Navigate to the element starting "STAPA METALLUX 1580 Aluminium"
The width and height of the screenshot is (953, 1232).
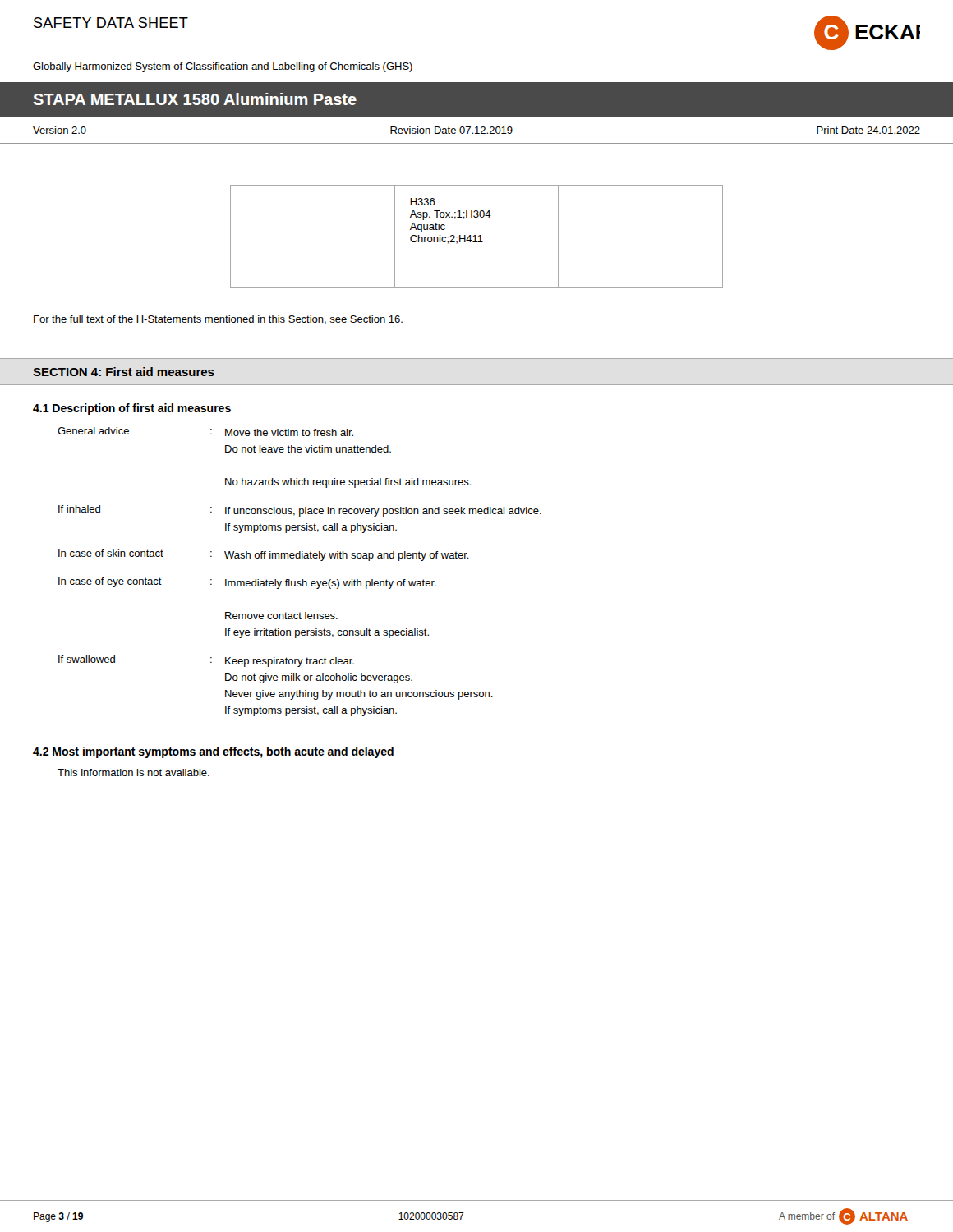coord(195,99)
